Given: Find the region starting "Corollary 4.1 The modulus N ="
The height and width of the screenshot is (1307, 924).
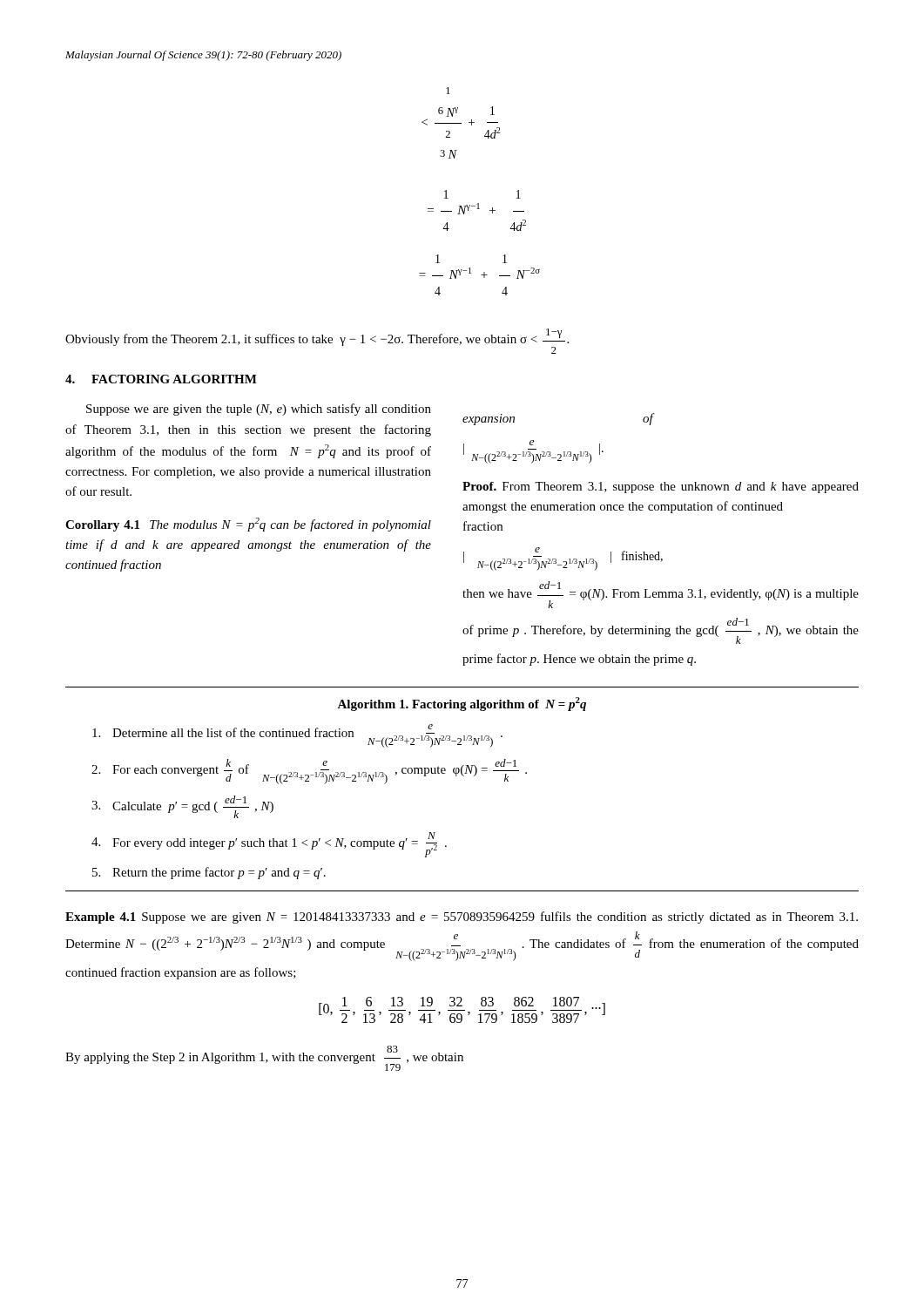Looking at the screenshot, I should point(248,543).
